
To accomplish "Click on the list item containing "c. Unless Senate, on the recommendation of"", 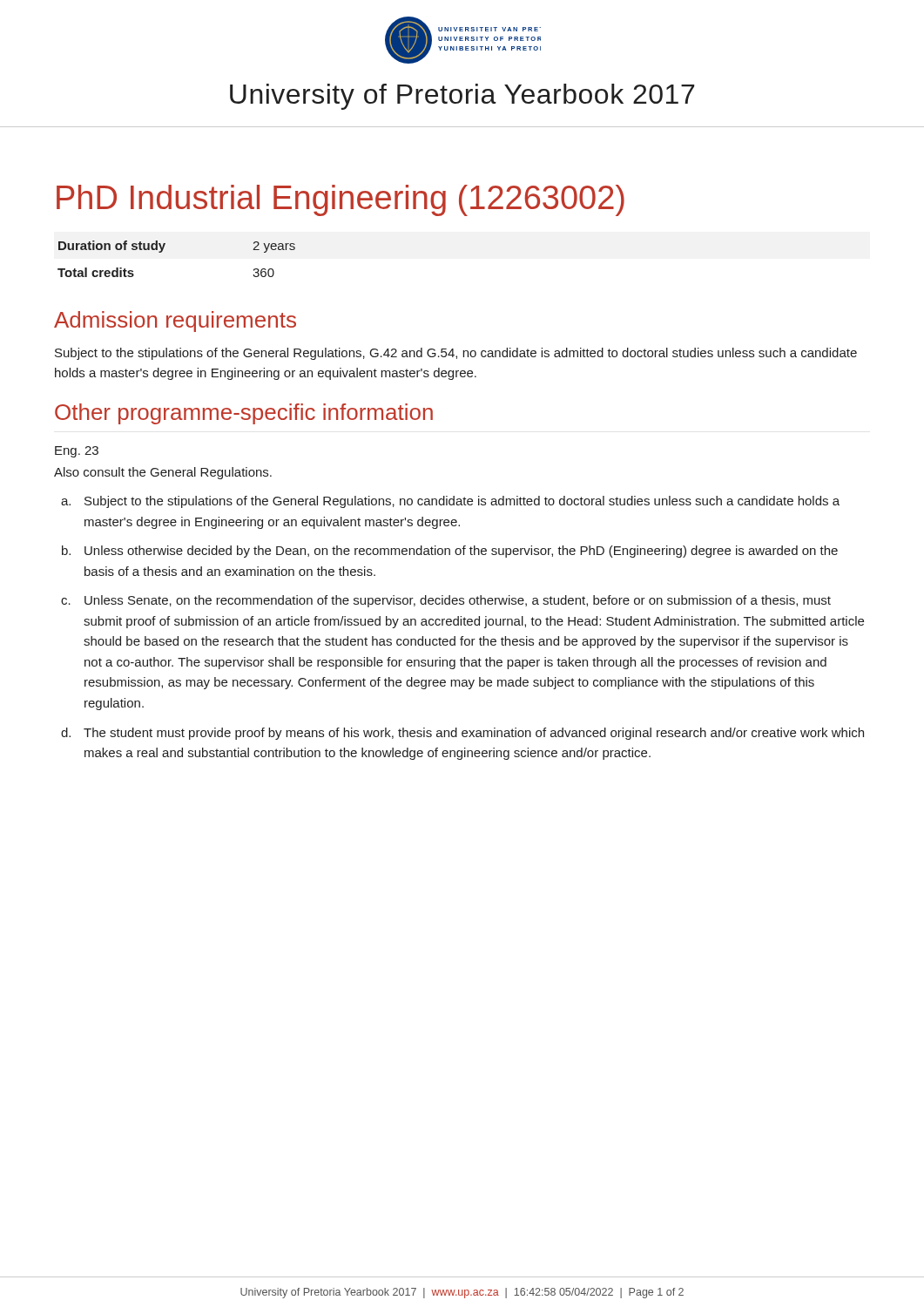I will pyautogui.click(x=466, y=652).
